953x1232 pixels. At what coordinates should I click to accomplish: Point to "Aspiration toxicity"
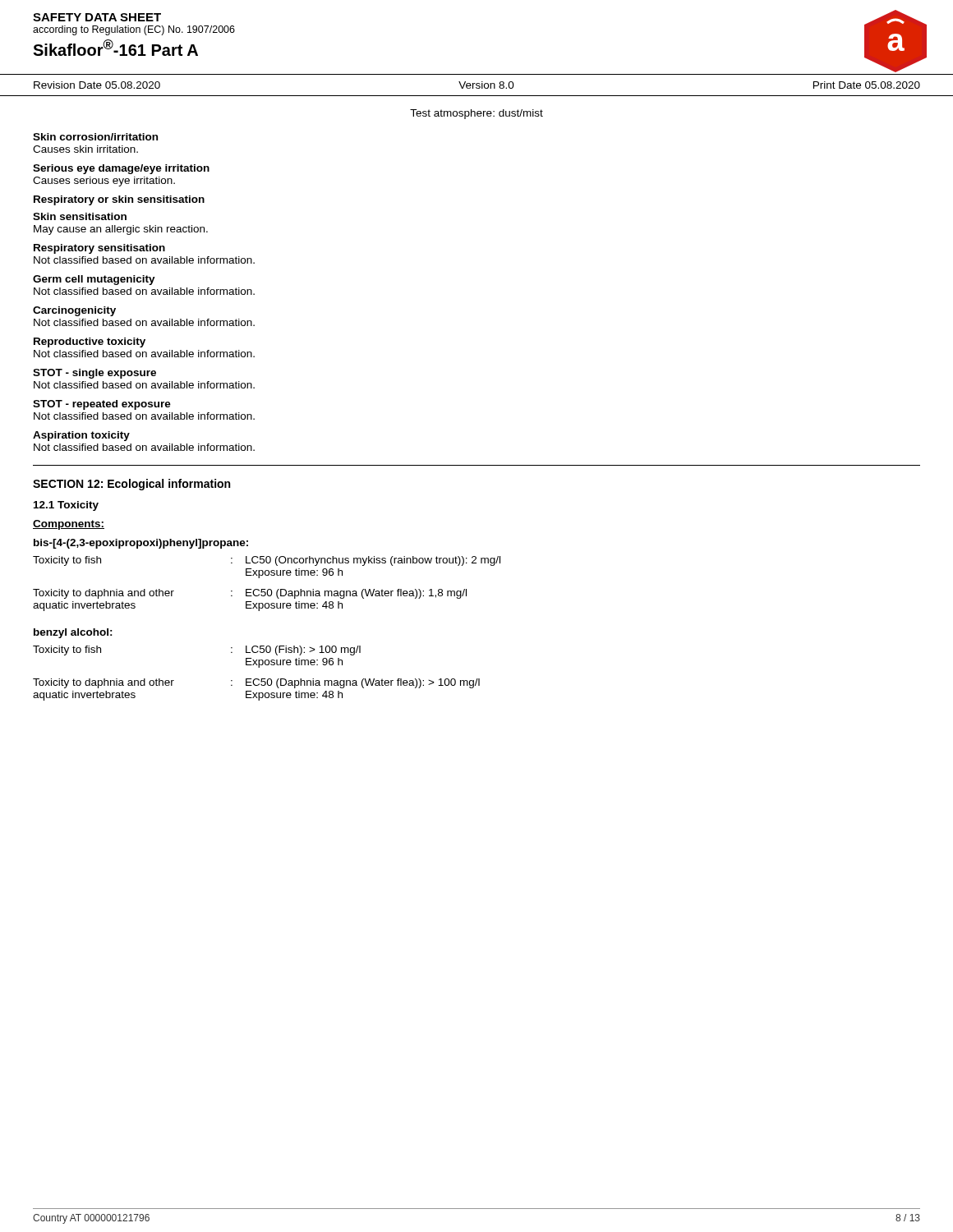tap(81, 435)
